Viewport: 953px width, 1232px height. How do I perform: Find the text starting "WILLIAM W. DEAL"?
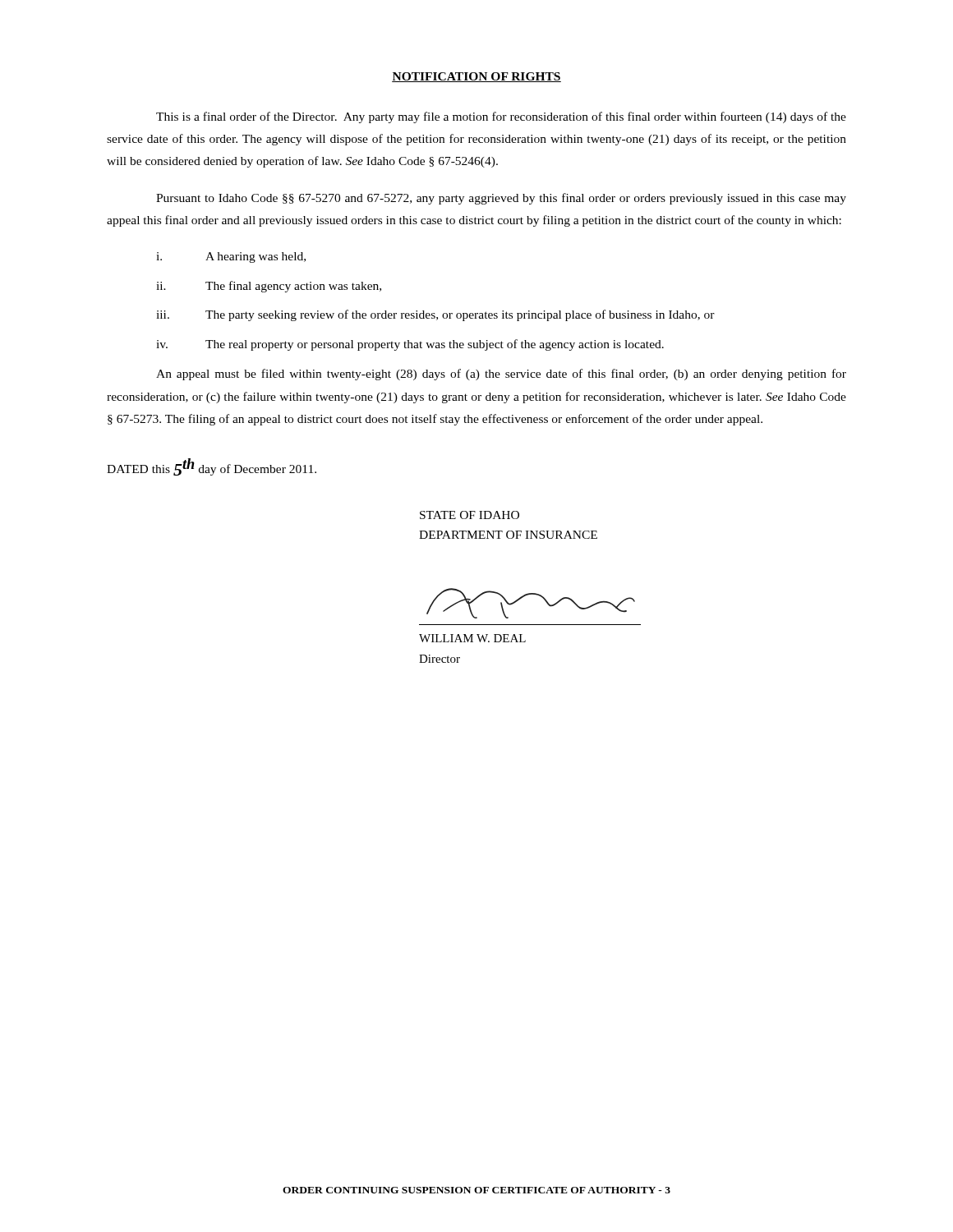(473, 648)
